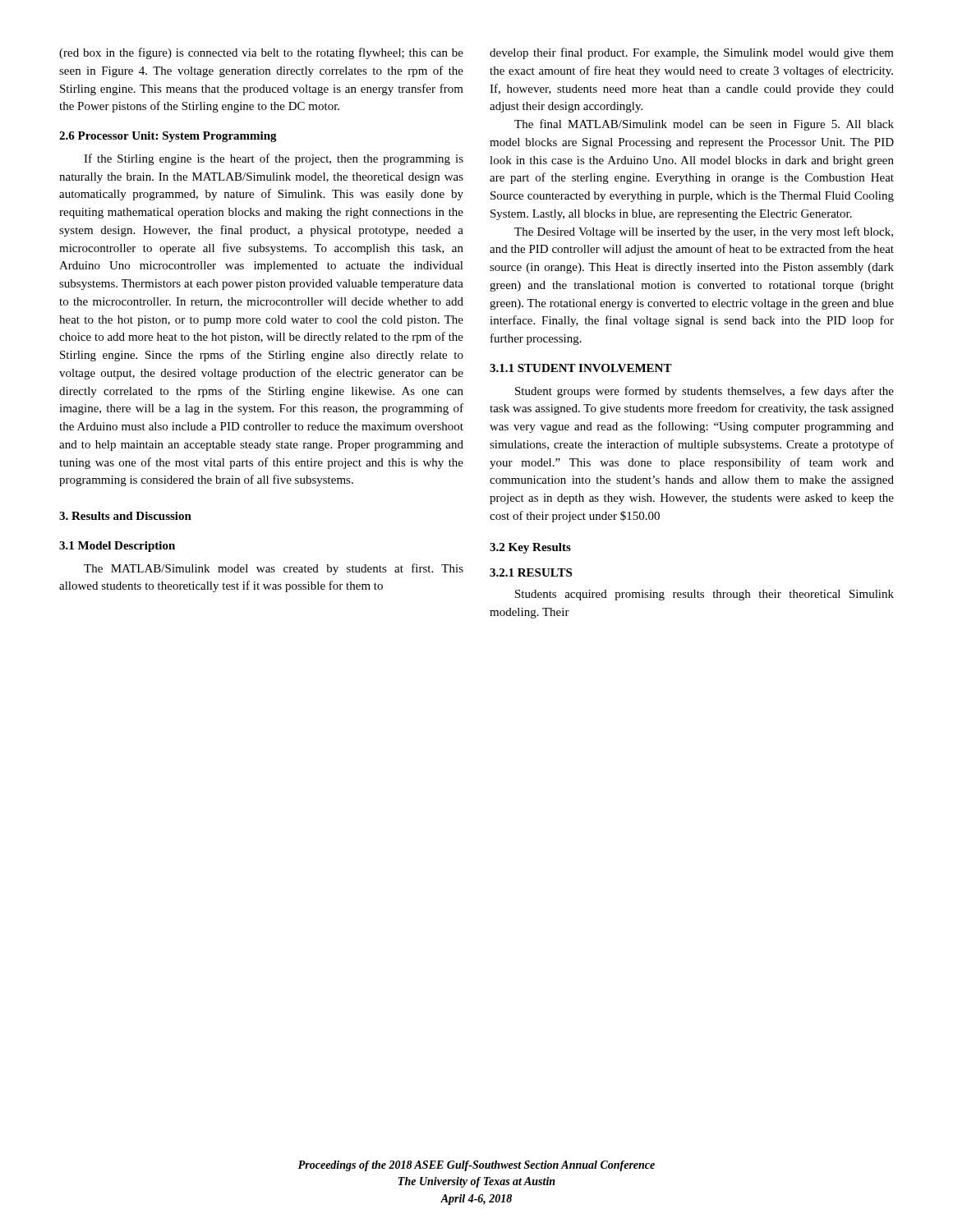
Task: Find the section header containing "3.1.1 STUDENT INVOLVEMENT"
Action: pos(581,368)
